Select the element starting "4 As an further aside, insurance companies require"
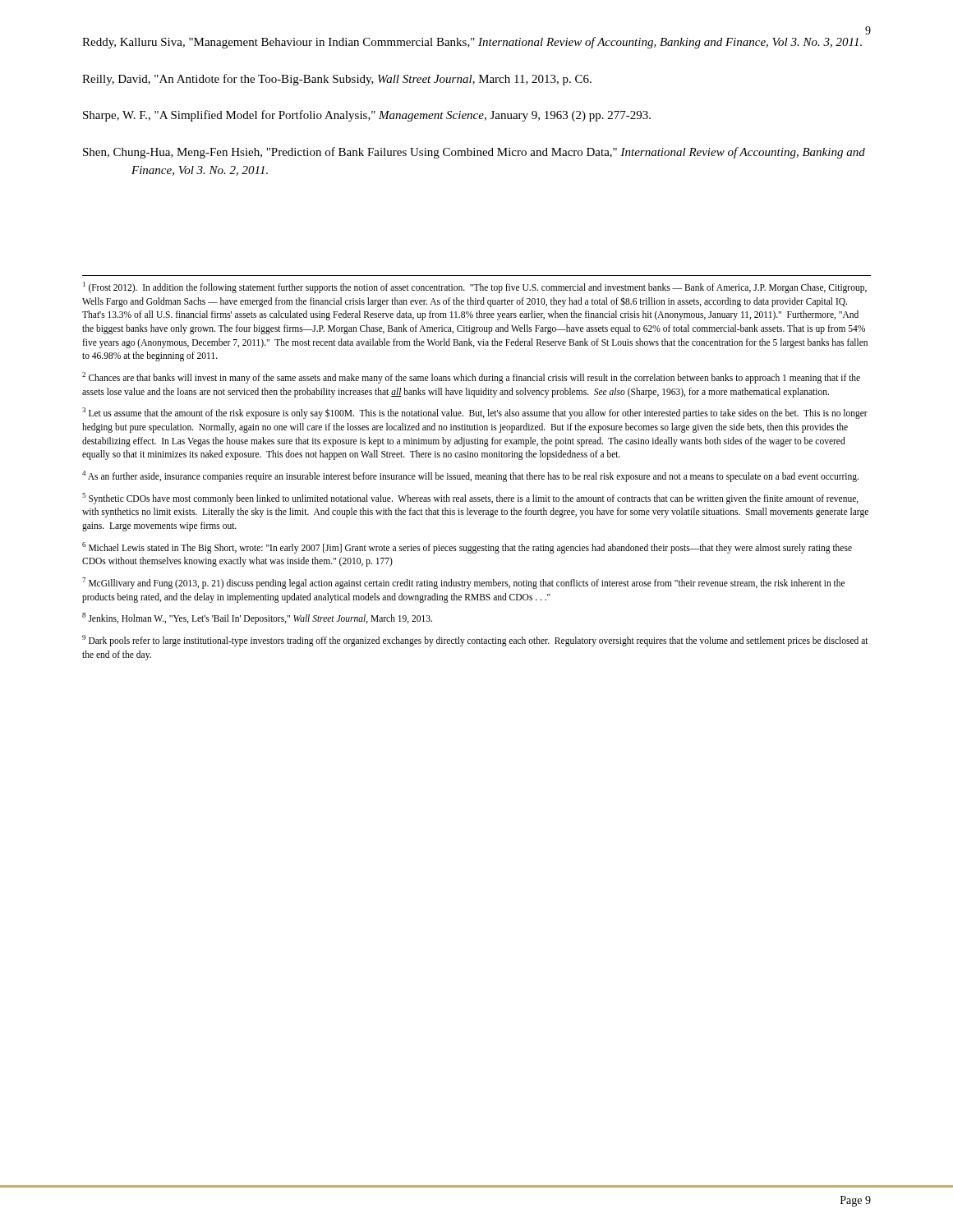 [x=471, y=476]
